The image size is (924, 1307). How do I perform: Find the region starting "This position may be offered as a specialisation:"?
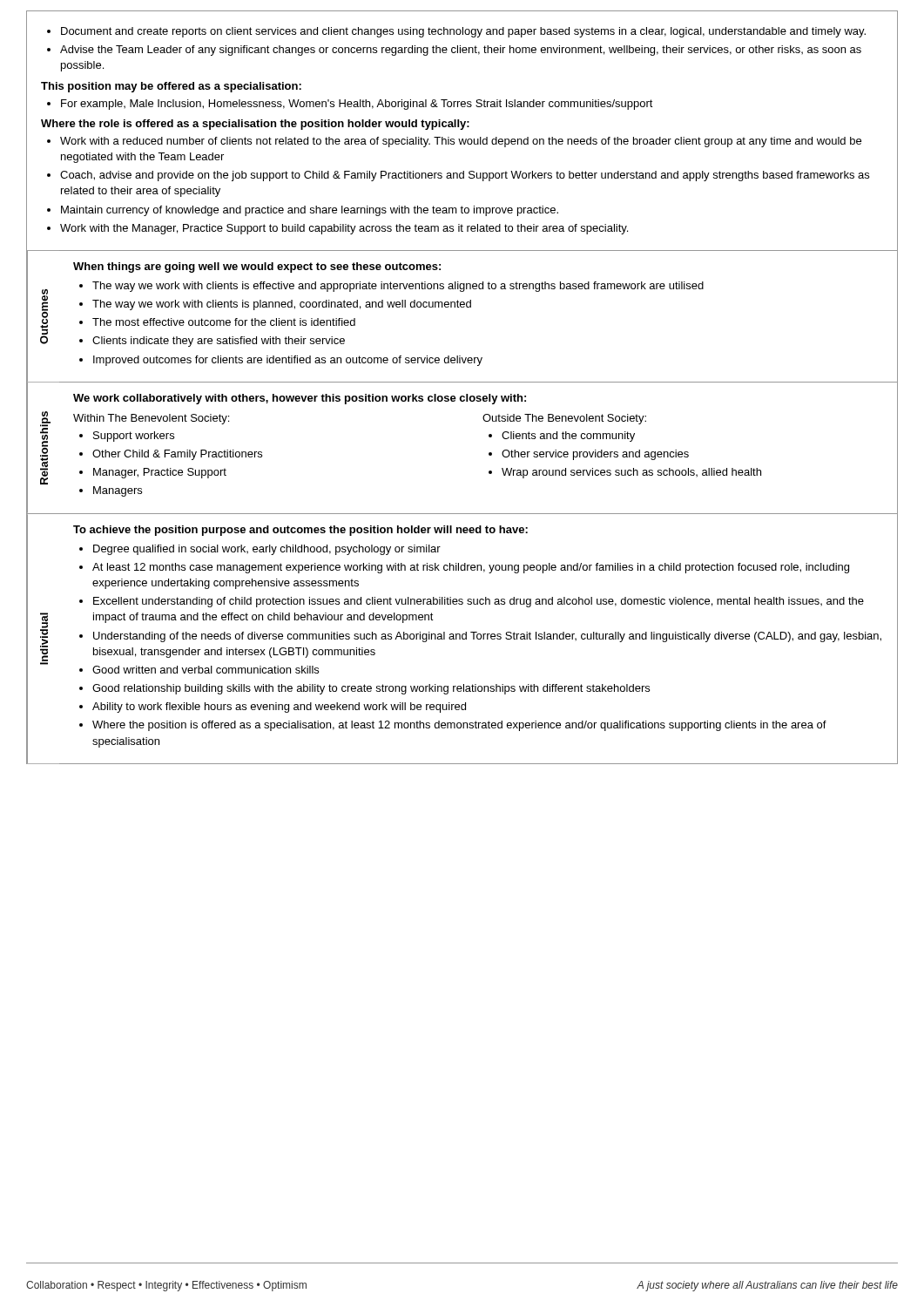coord(171,85)
